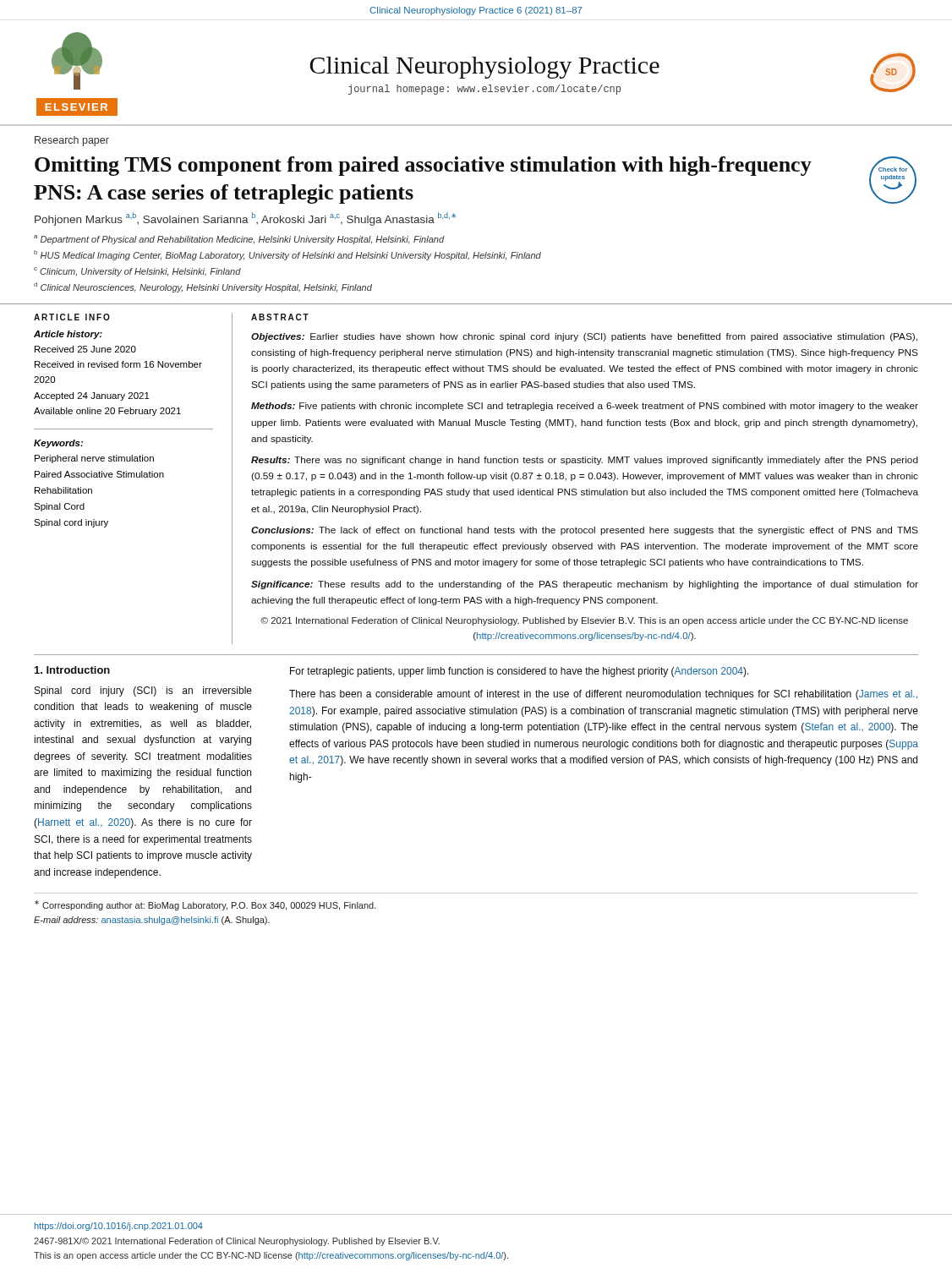Find the text block that says "Conclusions: The lack of effect on functional"
The height and width of the screenshot is (1268, 952).
tap(585, 546)
